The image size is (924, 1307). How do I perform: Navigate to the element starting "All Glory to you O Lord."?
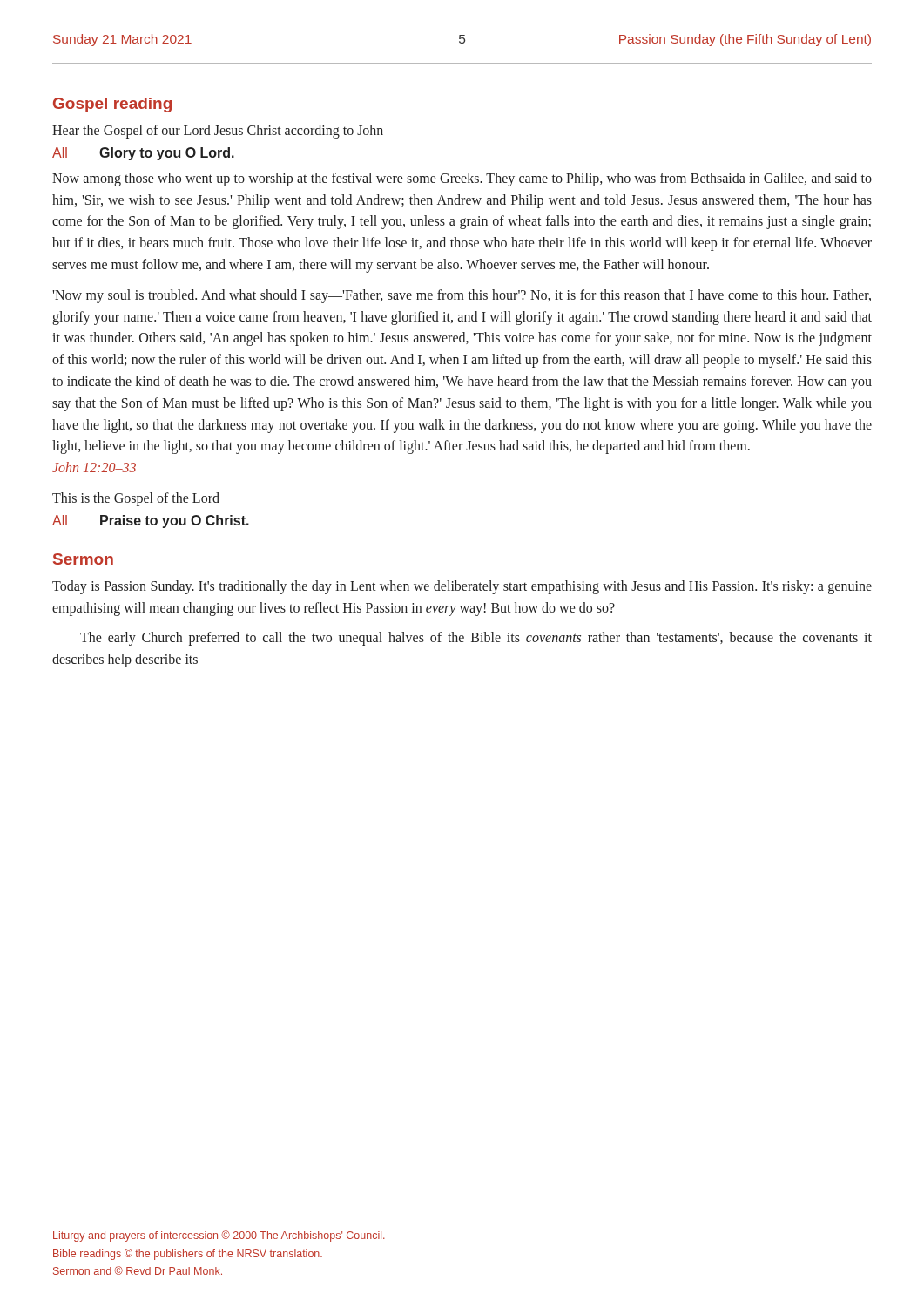click(144, 153)
